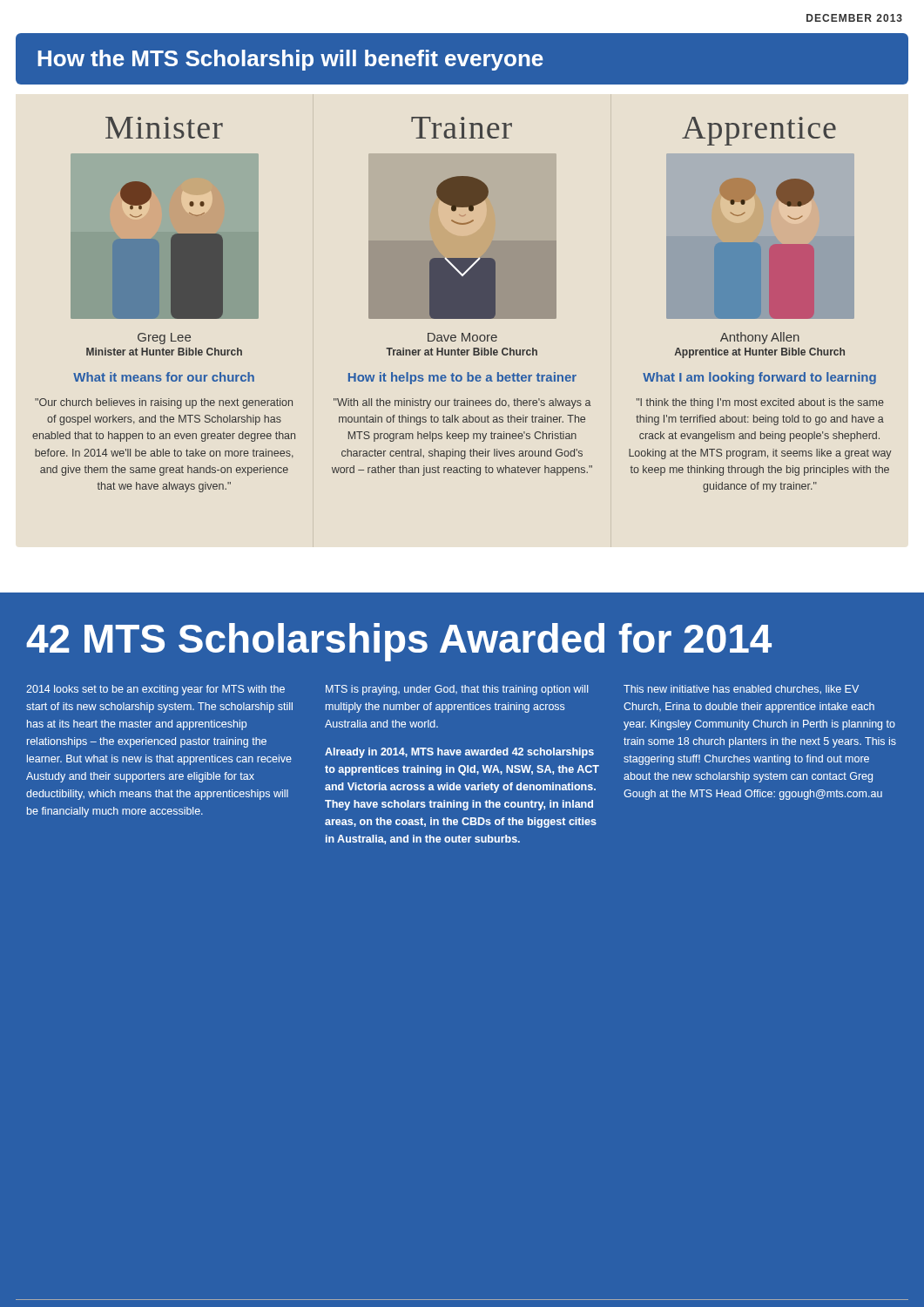Find the element starting "This new initiative has enabled"
The height and width of the screenshot is (1307, 924).
[x=761, y=741]
